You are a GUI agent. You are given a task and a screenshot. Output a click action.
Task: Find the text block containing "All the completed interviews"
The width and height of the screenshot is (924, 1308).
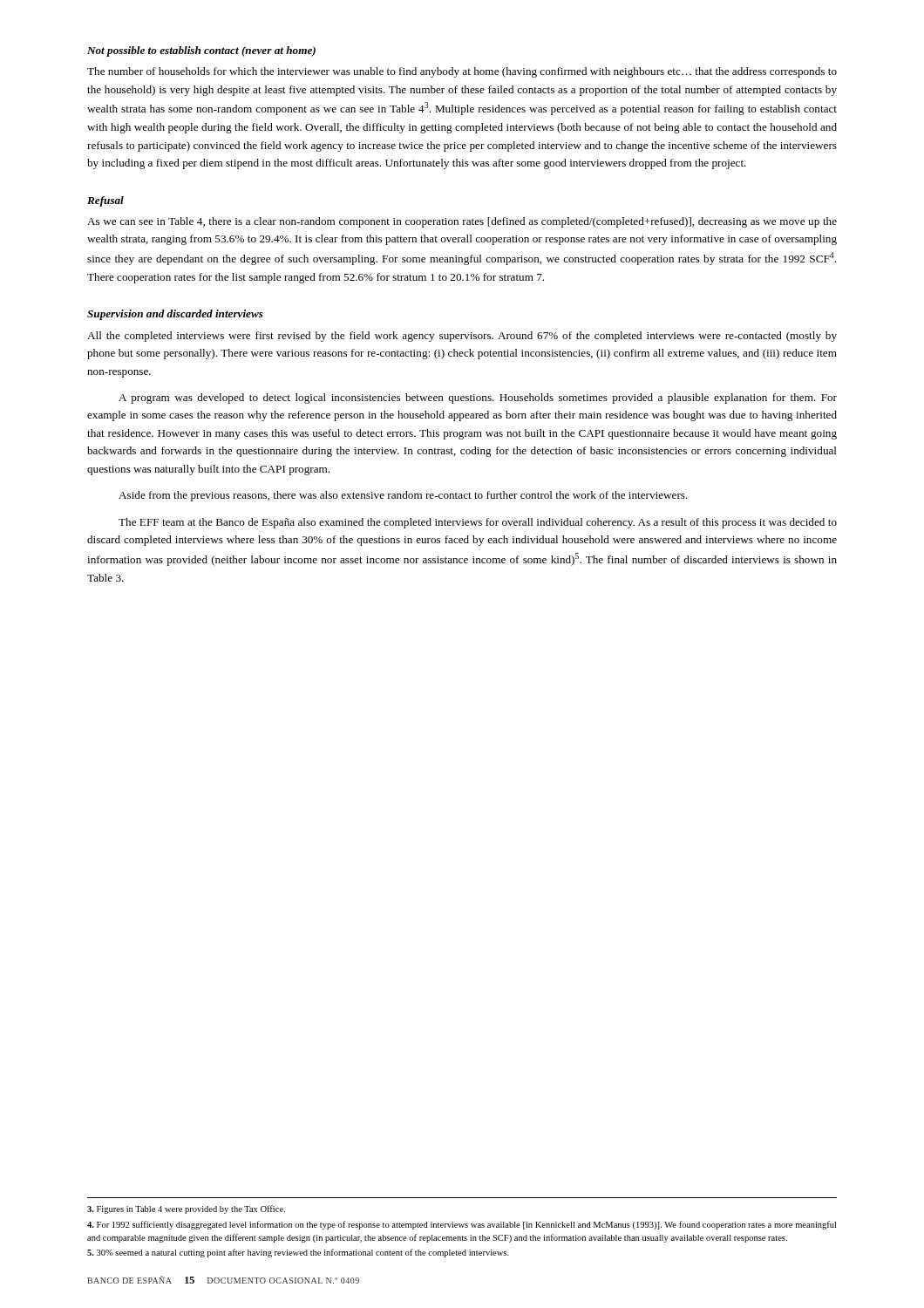pyautogui.click(x=462, y=353)
